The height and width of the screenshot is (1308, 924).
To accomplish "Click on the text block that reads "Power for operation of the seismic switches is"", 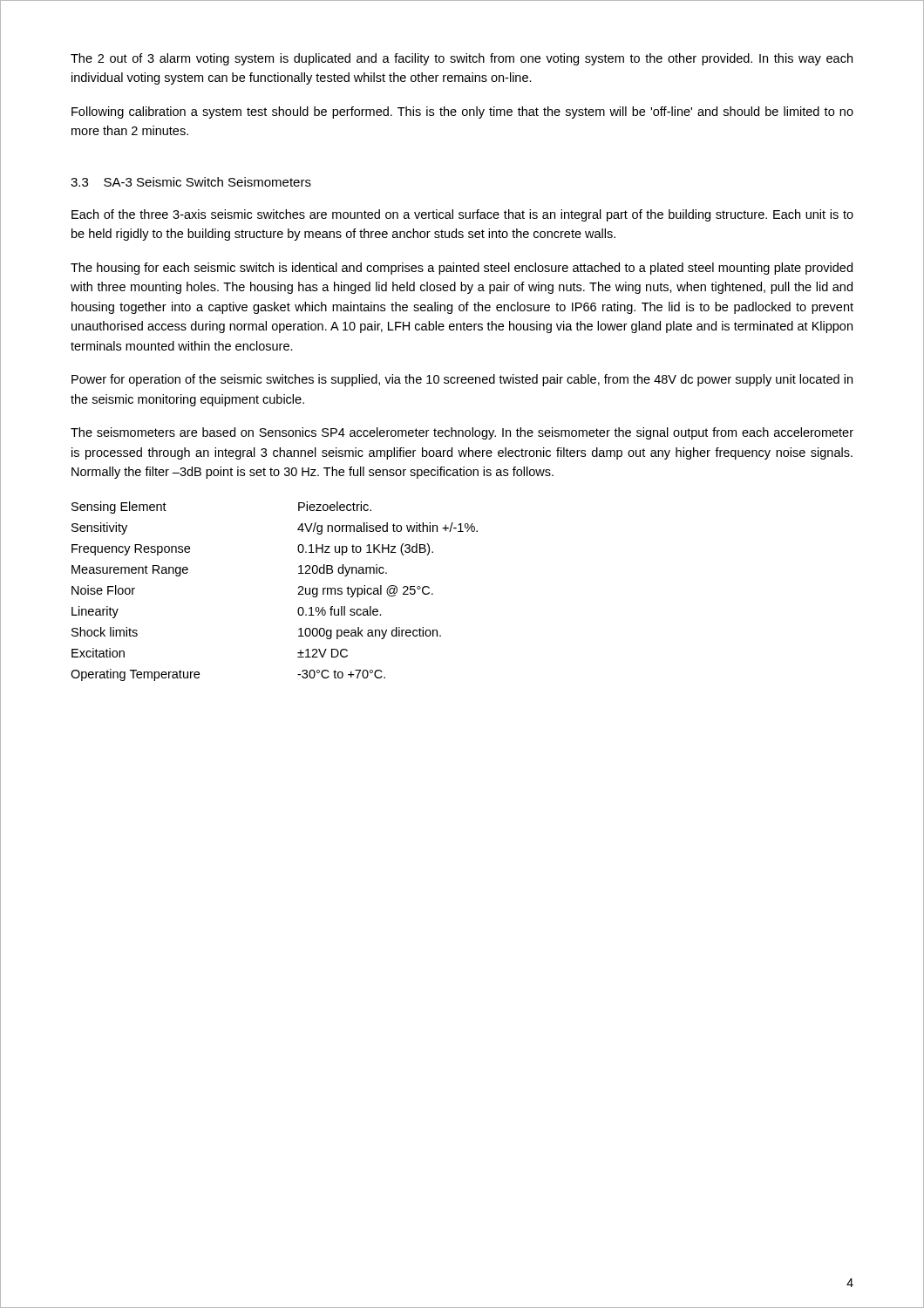I will click(462, 389).
